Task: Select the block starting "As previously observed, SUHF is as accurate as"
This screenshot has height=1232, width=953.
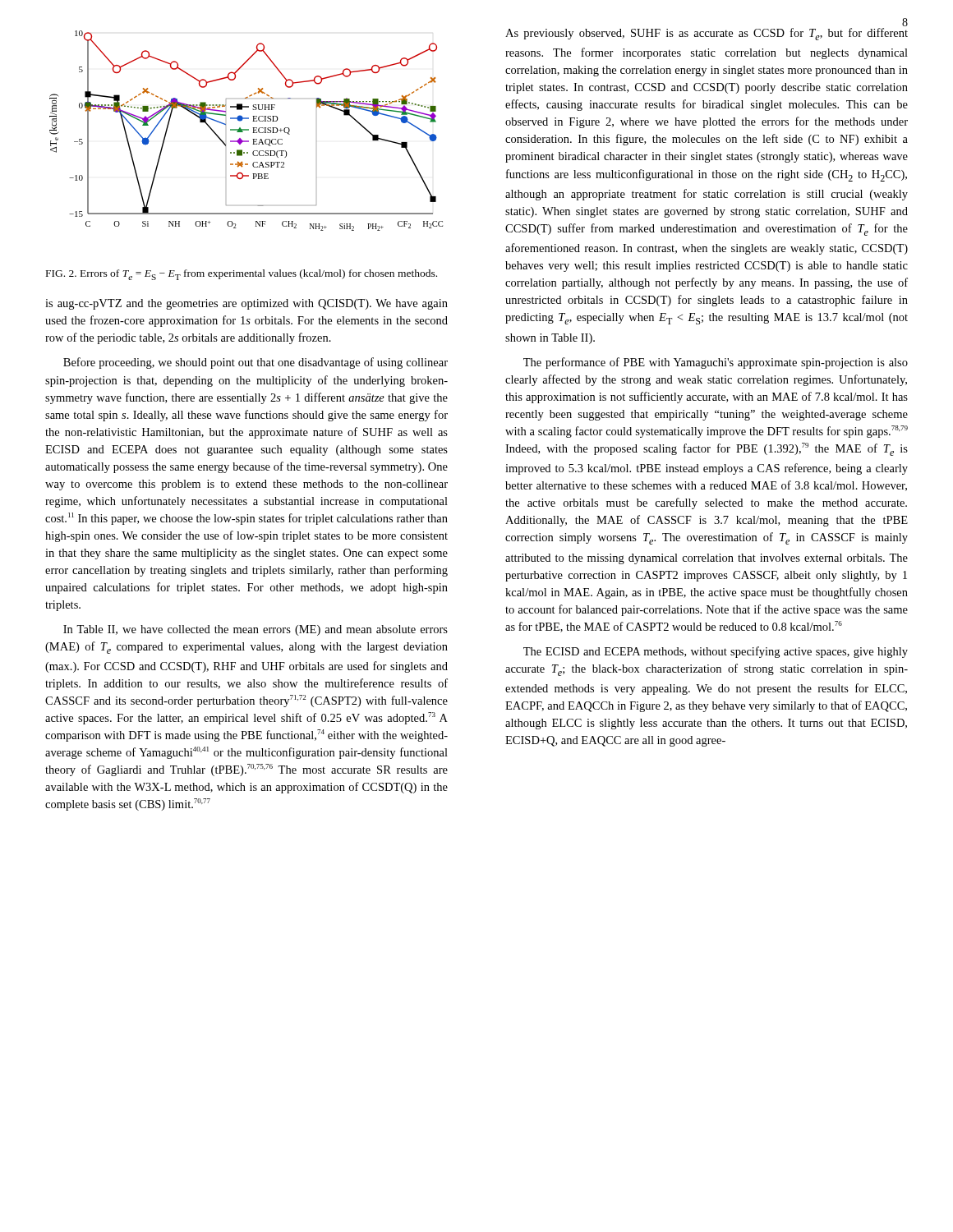Action: pyautogui.click(x=707, y=387)
